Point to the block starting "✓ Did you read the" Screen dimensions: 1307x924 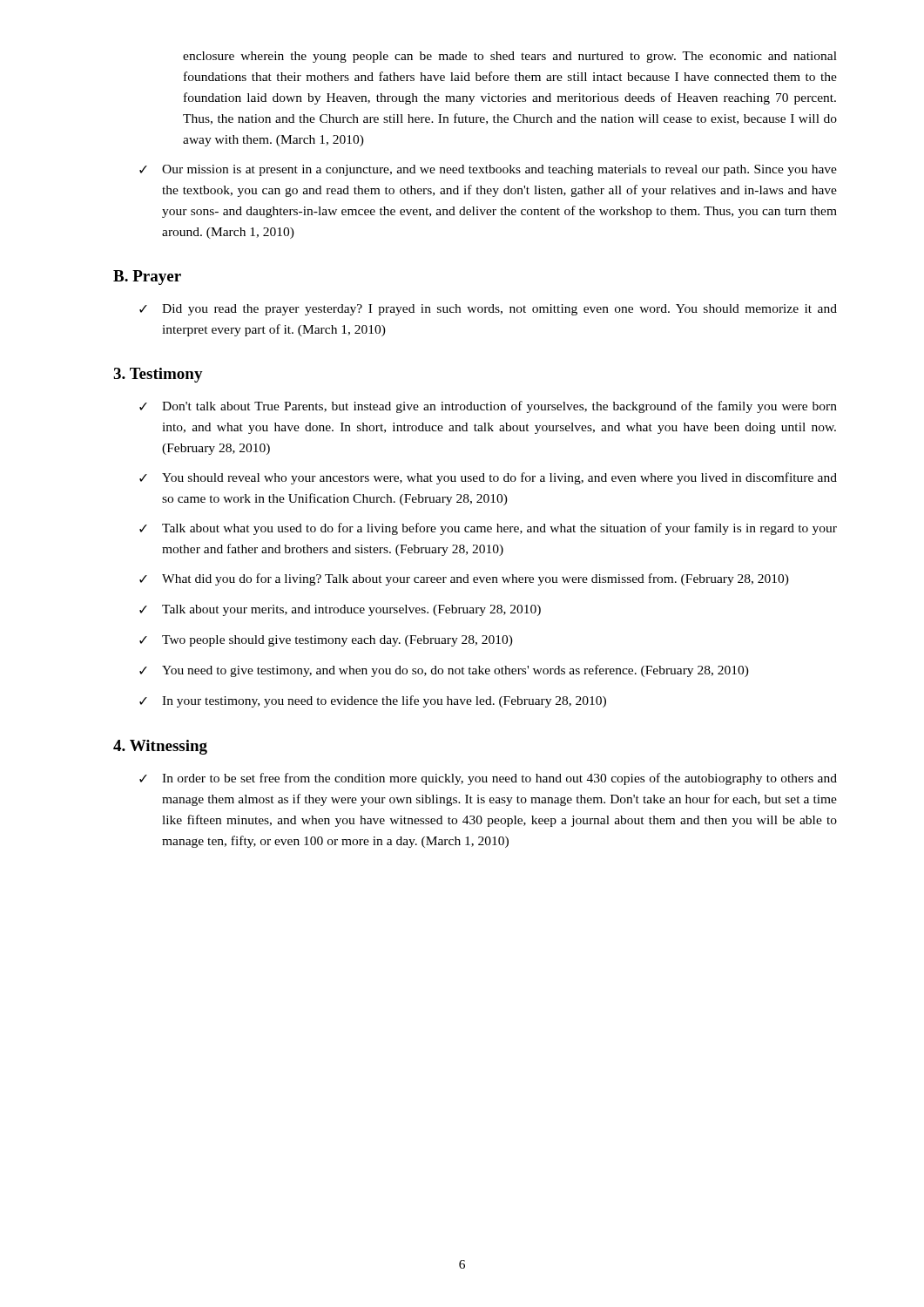[x=487, y=319]
